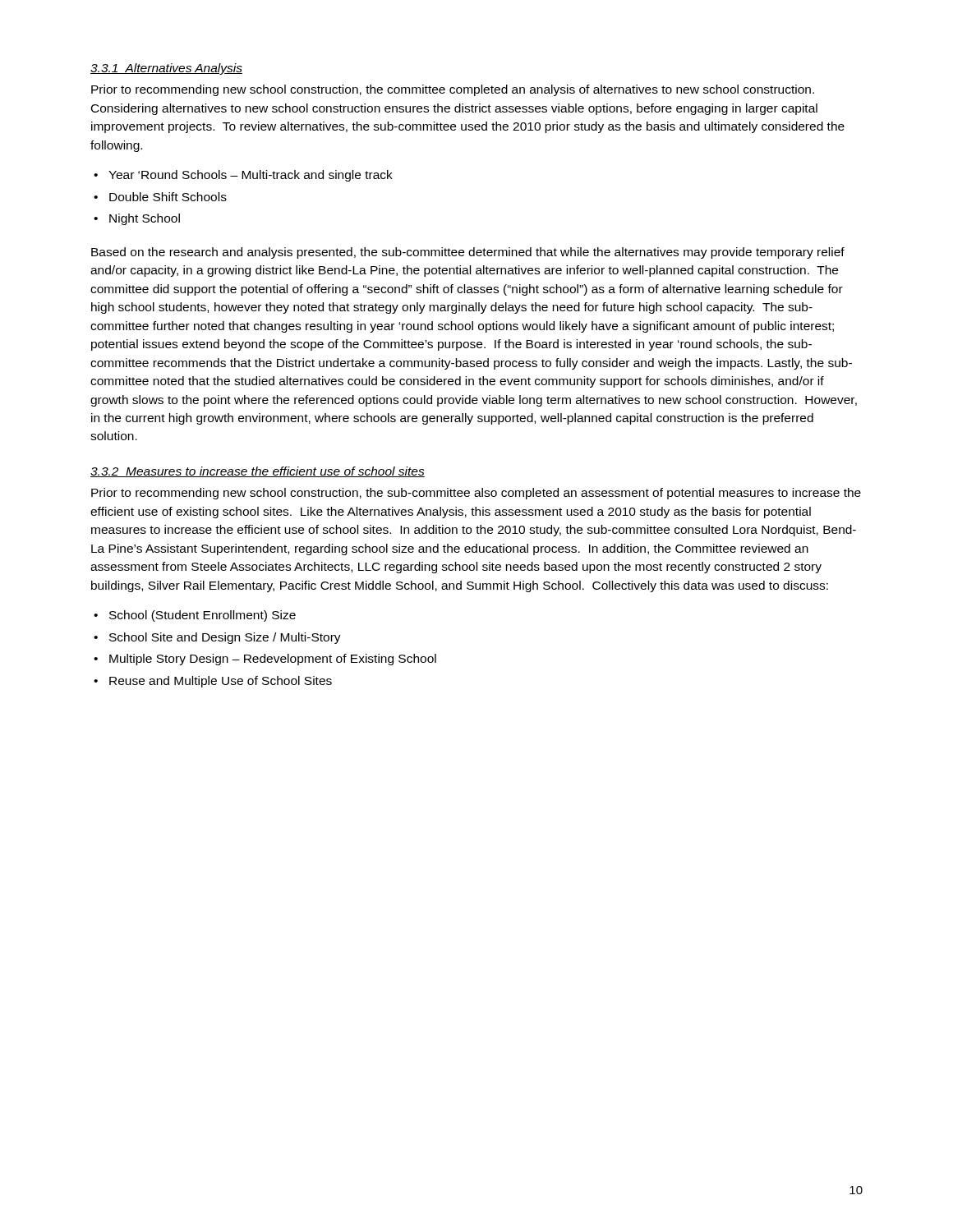
Task: Select the section header containing "3.3.2 Measures to increase the"
Action: 257,471
